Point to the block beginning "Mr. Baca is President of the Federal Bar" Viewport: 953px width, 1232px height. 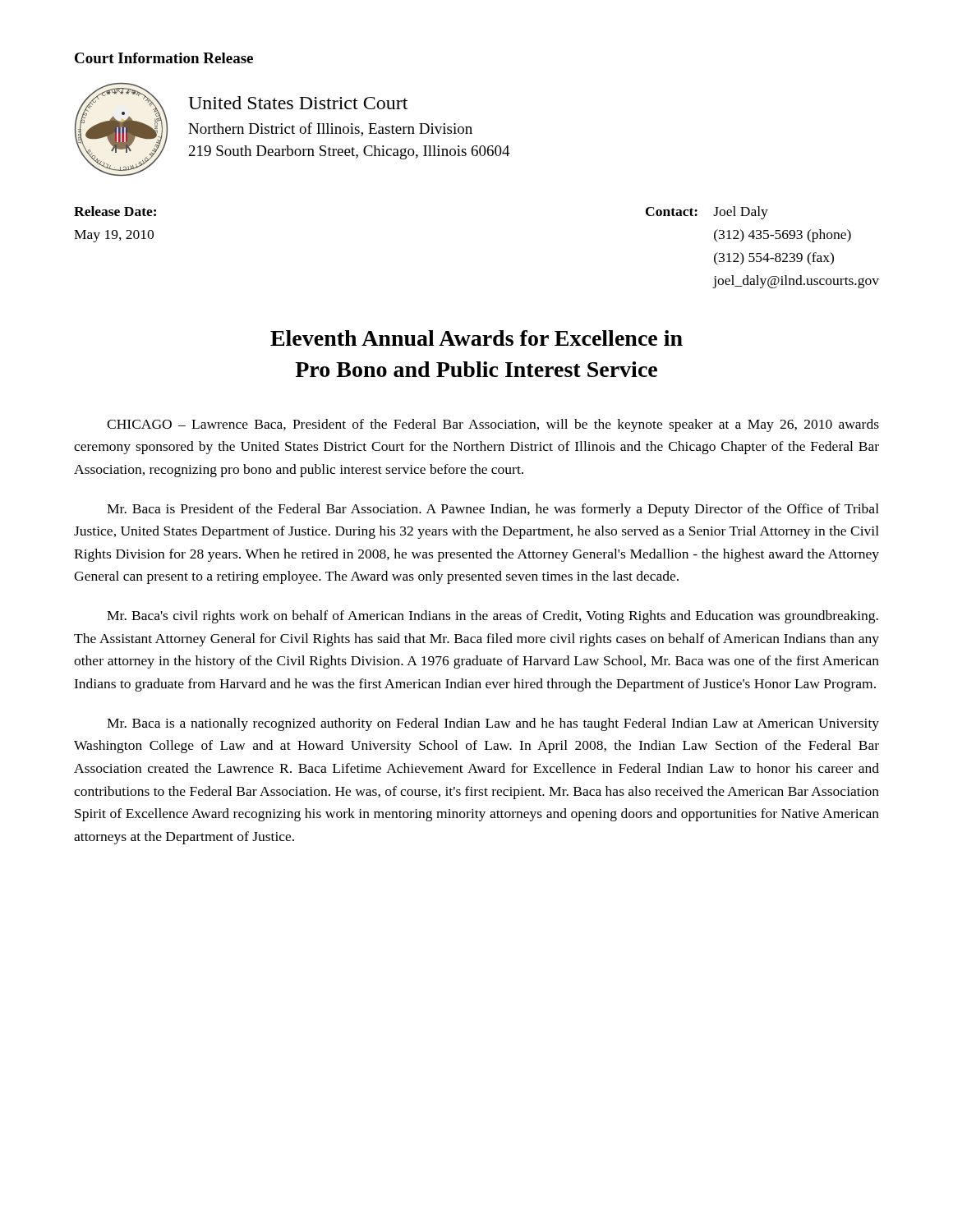pyautogui.click(x=476, y=542)
